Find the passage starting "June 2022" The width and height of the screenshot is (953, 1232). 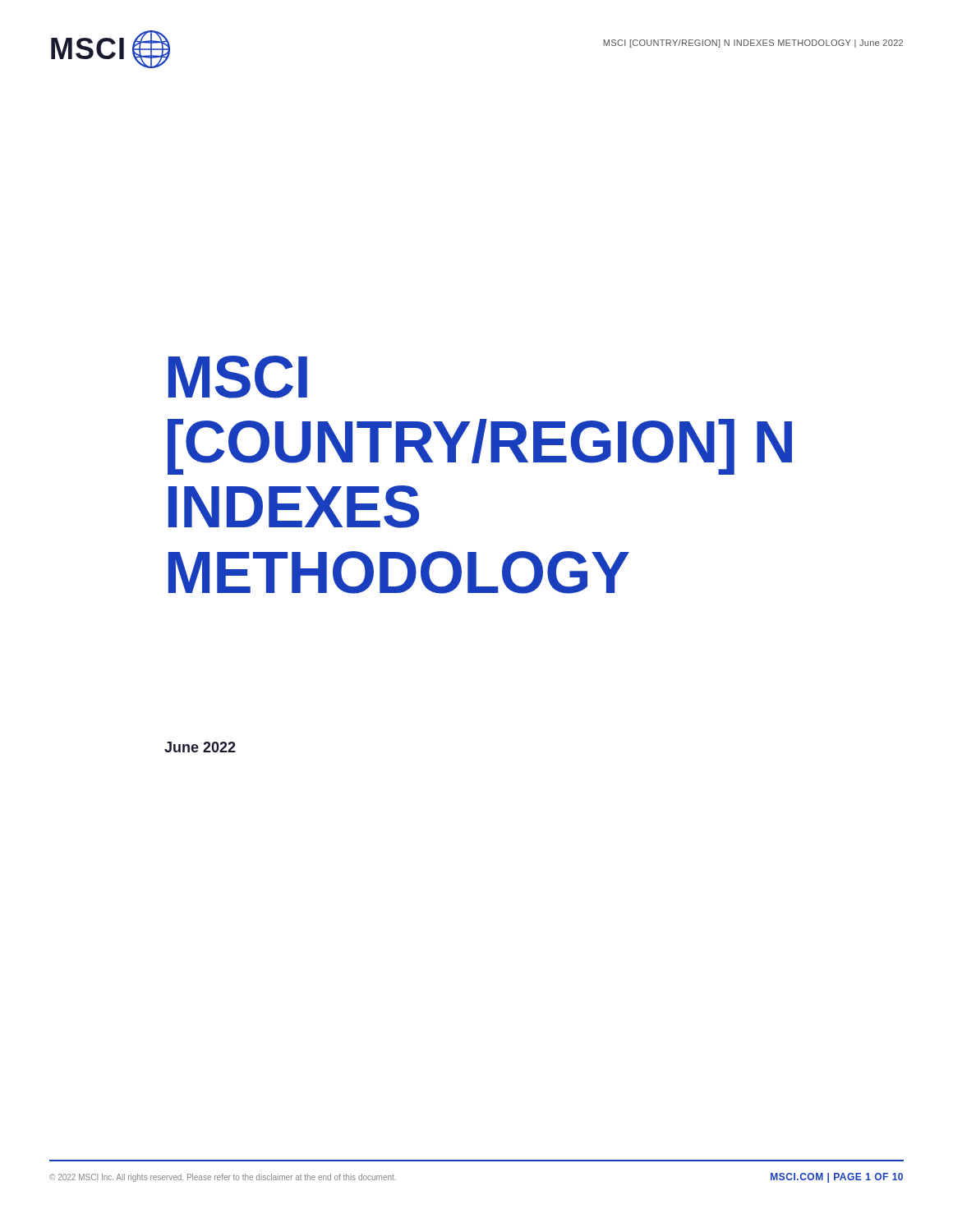coord(200,747)
